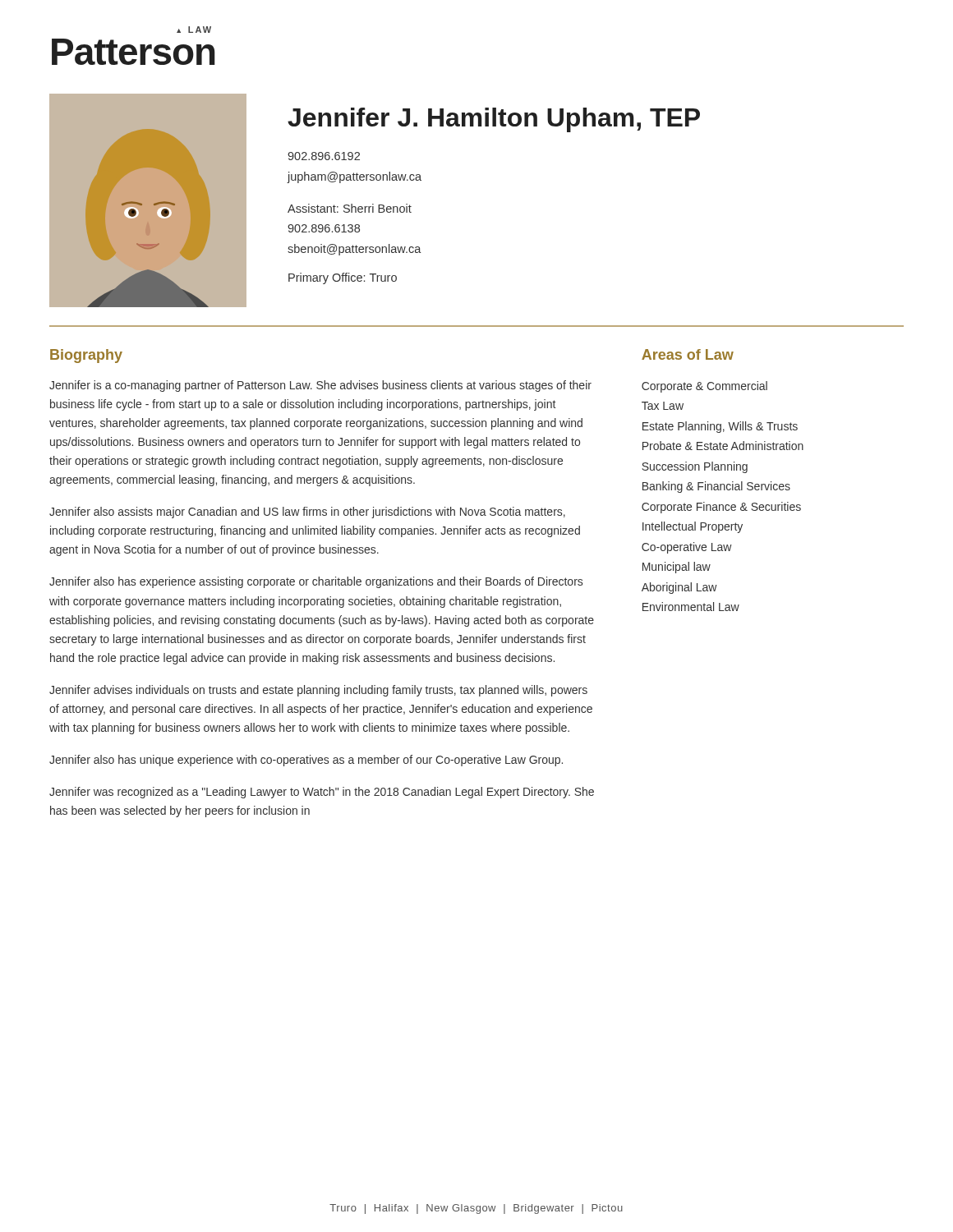Select the block starting "Primary Office: Truro"
Image resolution: width=953 pixels, height=1232 pixels.
click(342, 277)
